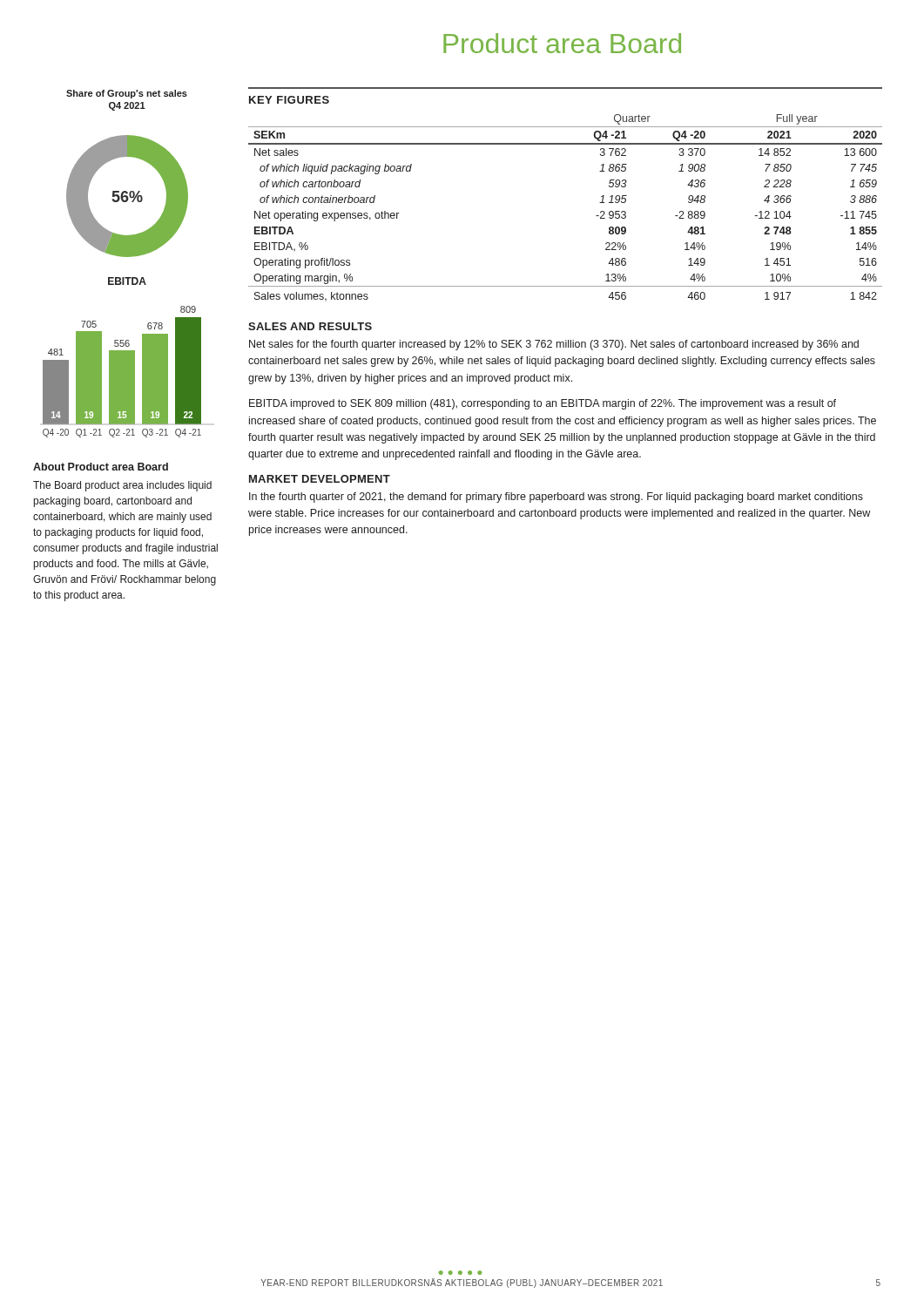924x1307 pixels.
Task: Select the section header containing "SALES AND RESULTS"
Action: [310, 326]
